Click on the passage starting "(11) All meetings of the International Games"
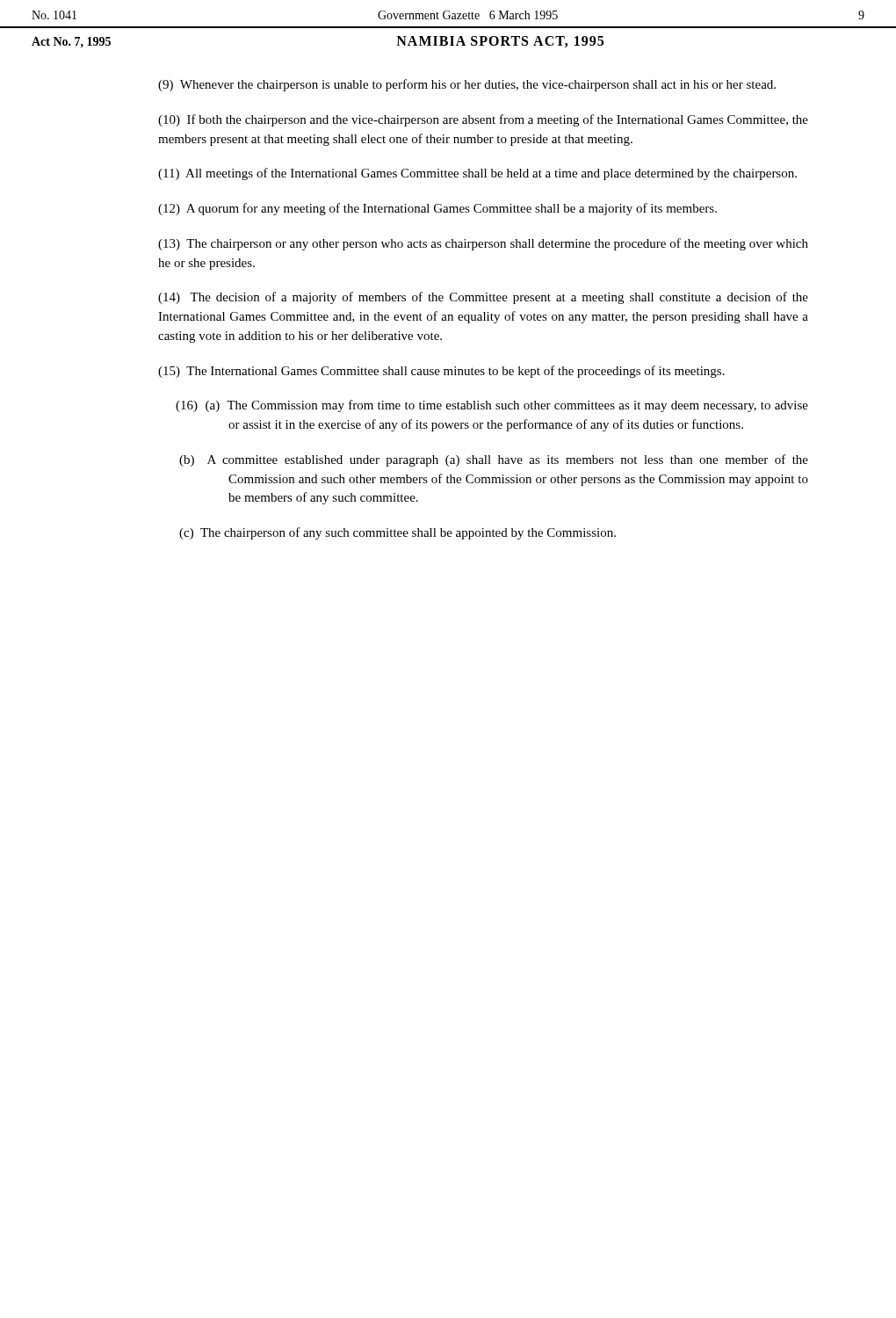Screen dimensions: 1318x896 point(478,173)
